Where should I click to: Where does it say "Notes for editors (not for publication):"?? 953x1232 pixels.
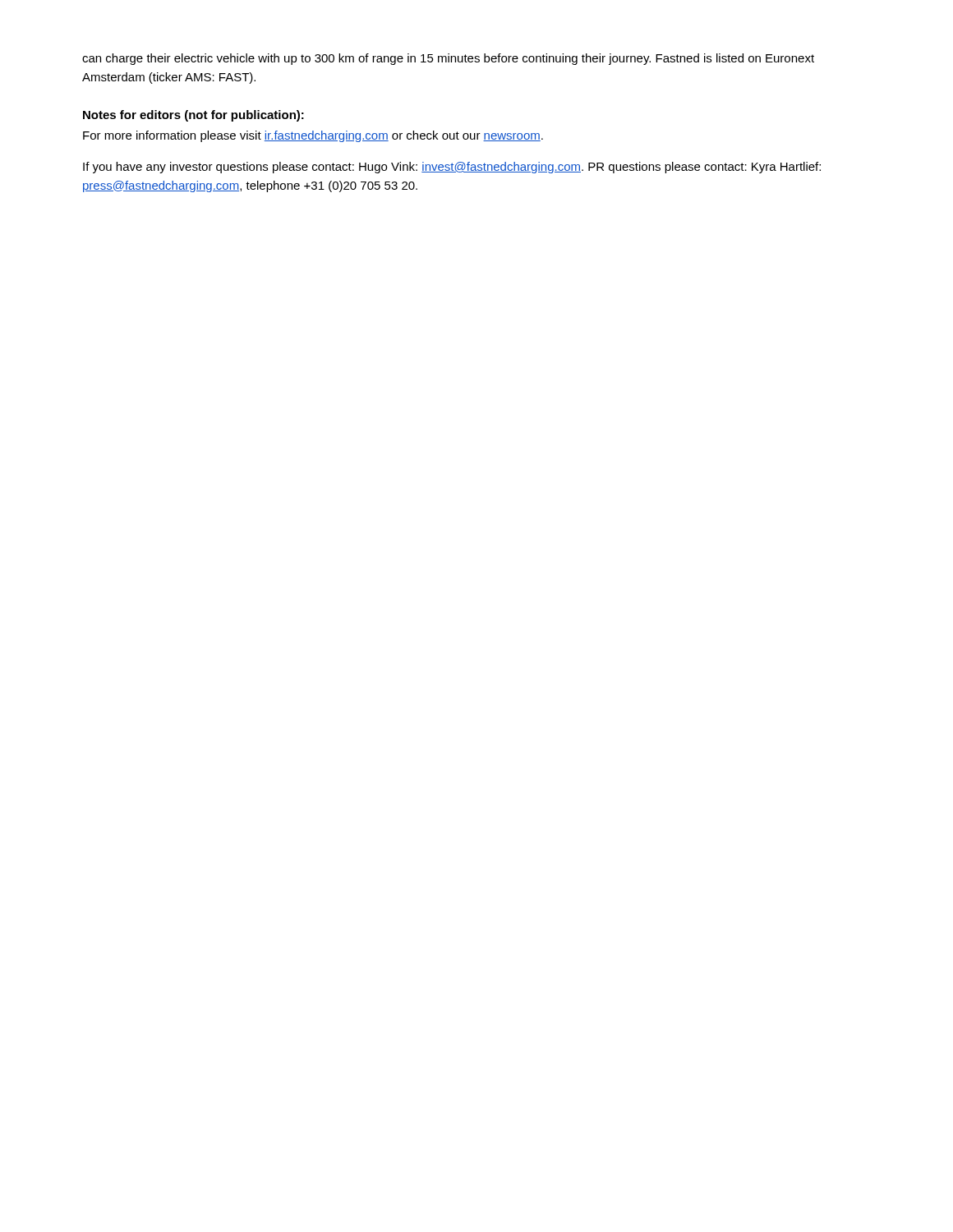point(193,115)
